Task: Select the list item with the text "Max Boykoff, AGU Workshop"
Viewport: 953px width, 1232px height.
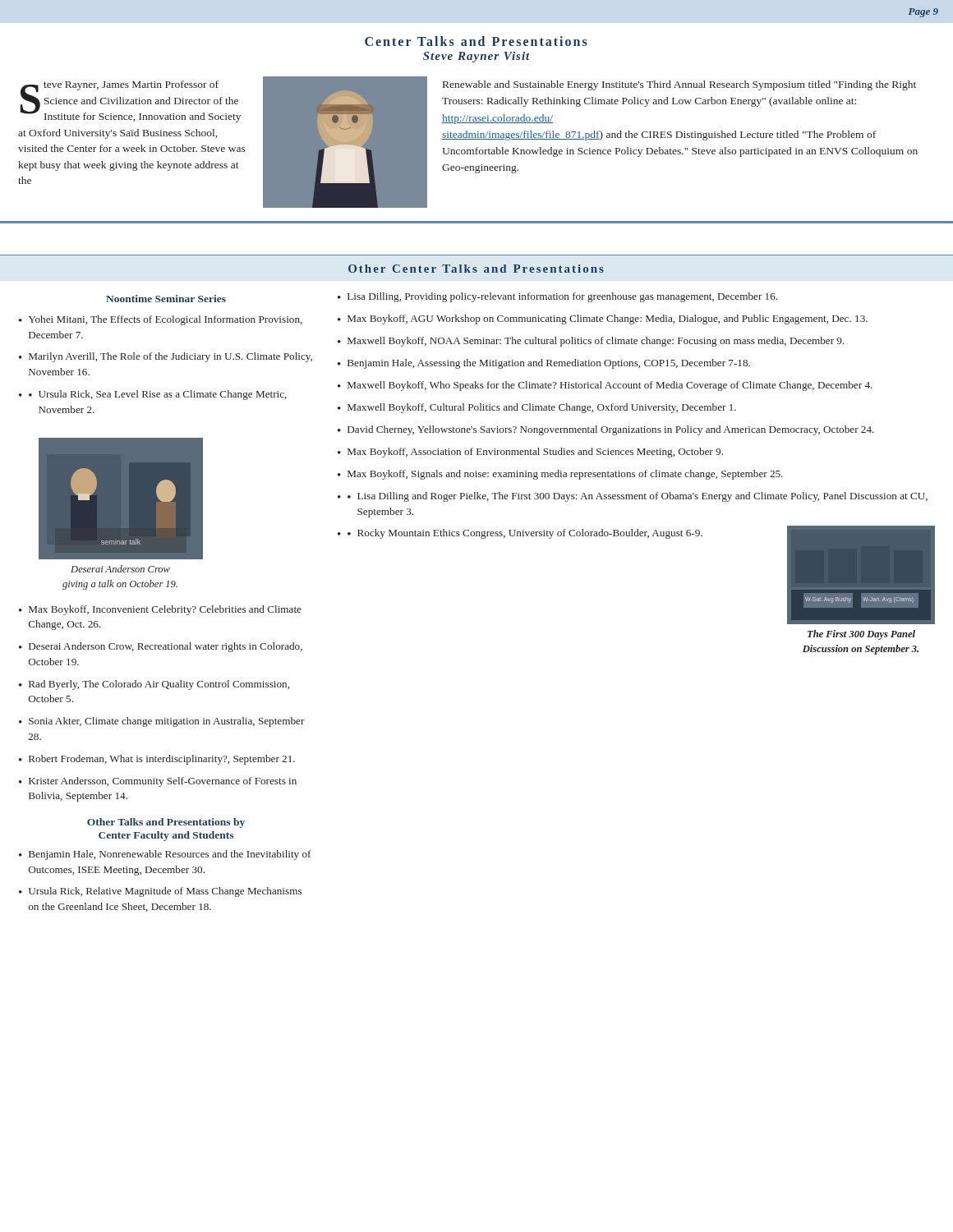Action: click(607, 318)
